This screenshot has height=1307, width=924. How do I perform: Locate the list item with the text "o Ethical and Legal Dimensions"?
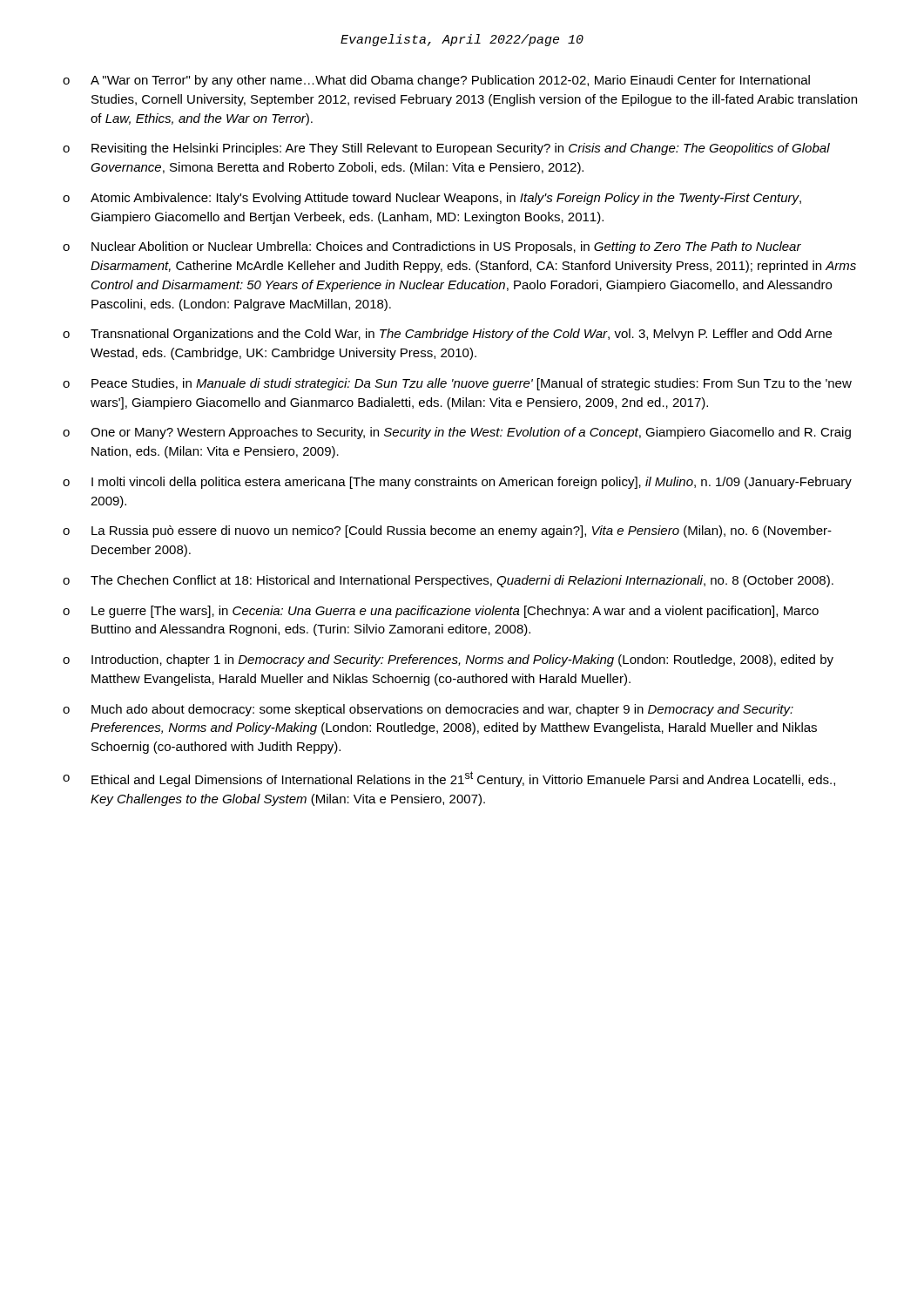click(x=462, y=788)
